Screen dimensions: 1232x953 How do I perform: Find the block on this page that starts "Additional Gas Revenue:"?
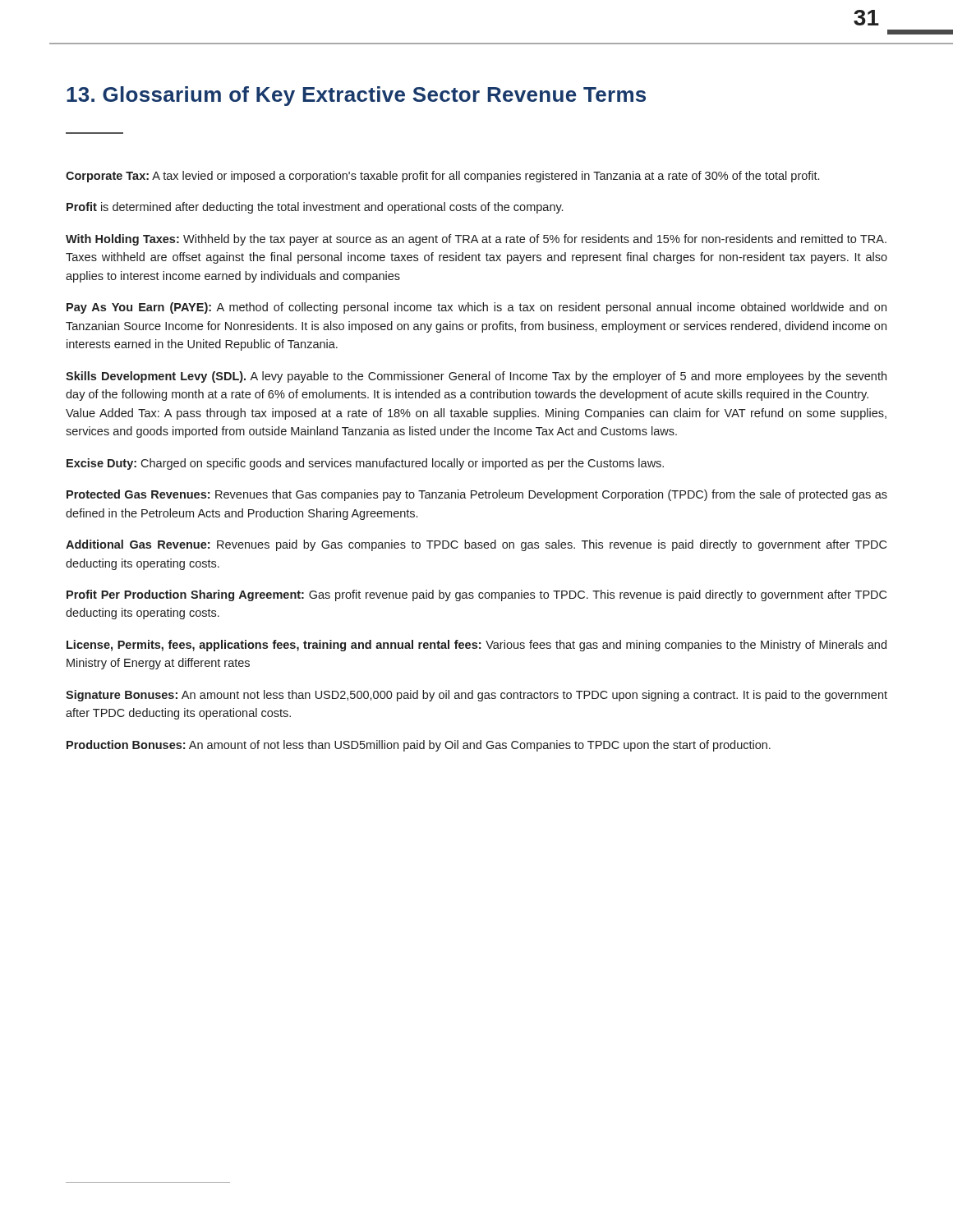pos(476,554)
